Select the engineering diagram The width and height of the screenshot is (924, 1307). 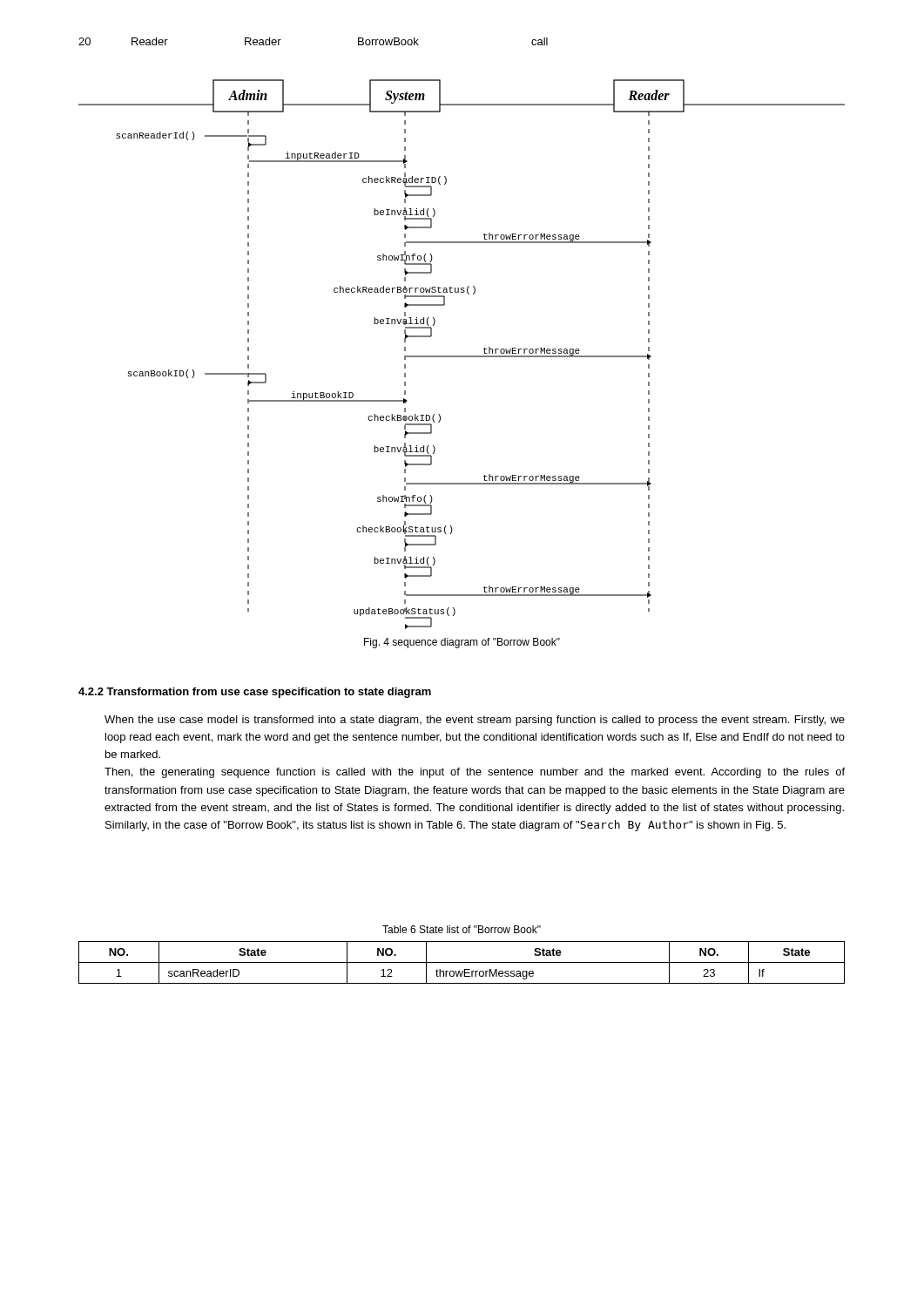[x=462, y=342]
